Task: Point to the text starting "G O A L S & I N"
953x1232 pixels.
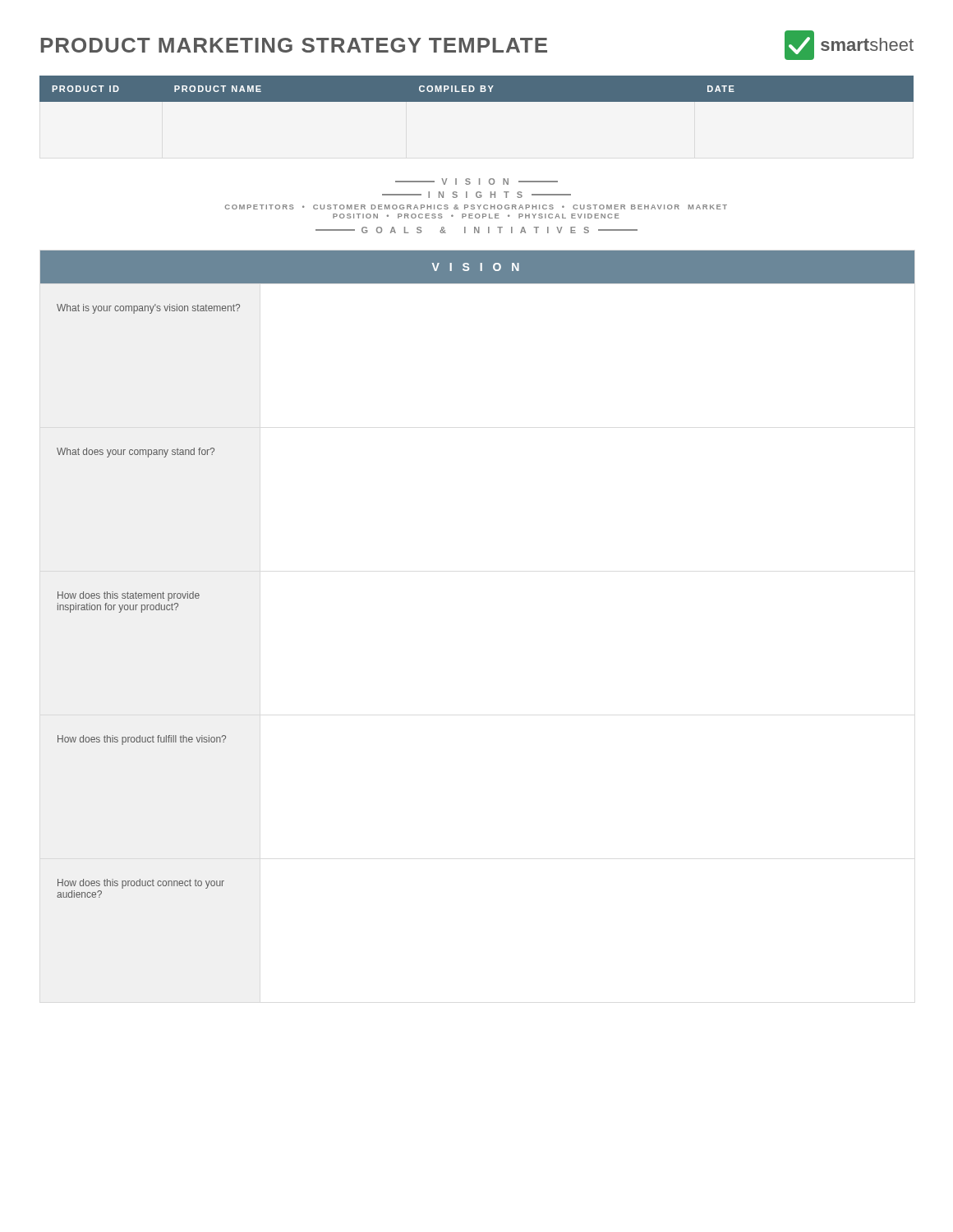Action: pyautogui.click(x=476, y=230)
